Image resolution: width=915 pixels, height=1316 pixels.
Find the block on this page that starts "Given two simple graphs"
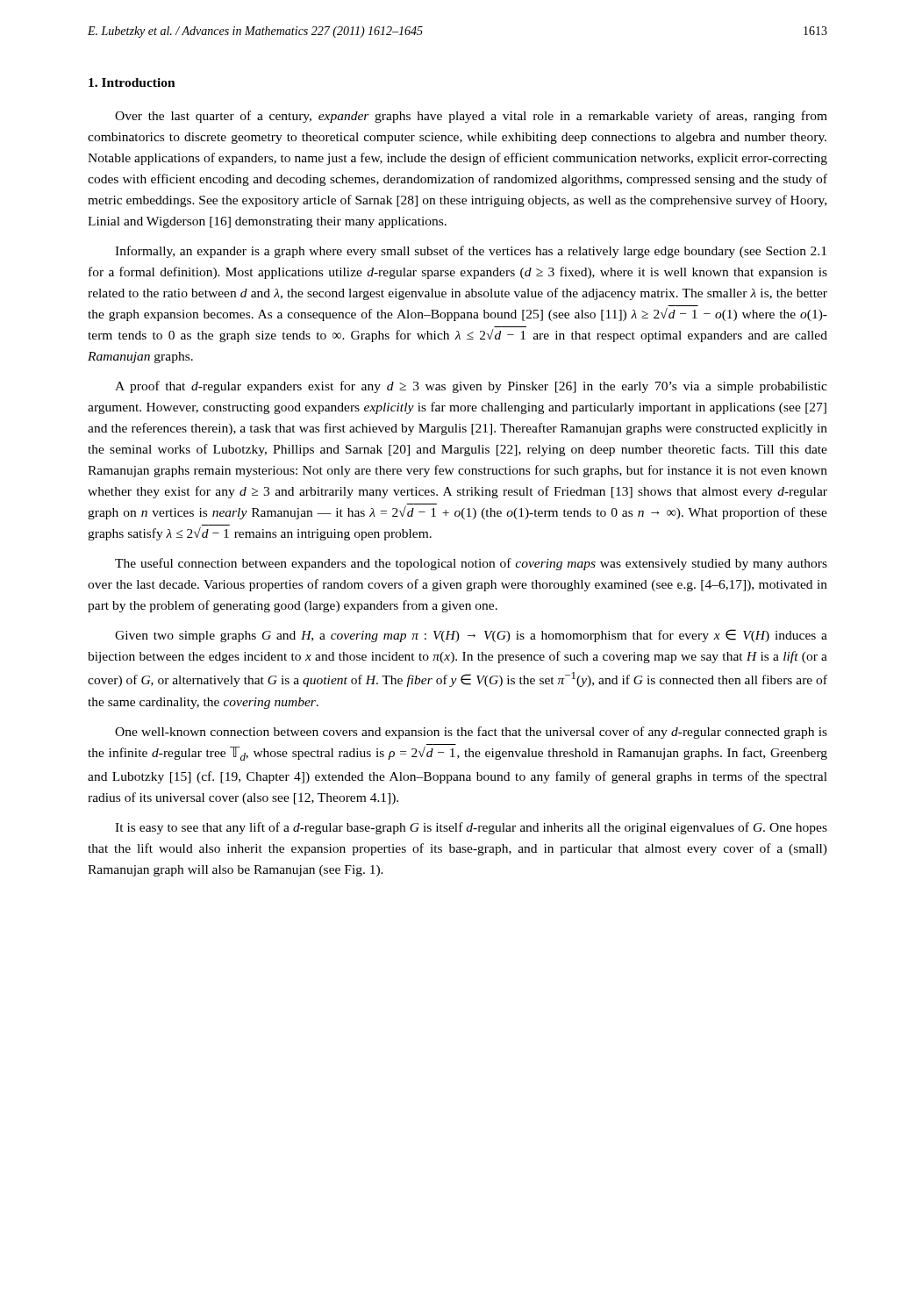tap(458, 669)
